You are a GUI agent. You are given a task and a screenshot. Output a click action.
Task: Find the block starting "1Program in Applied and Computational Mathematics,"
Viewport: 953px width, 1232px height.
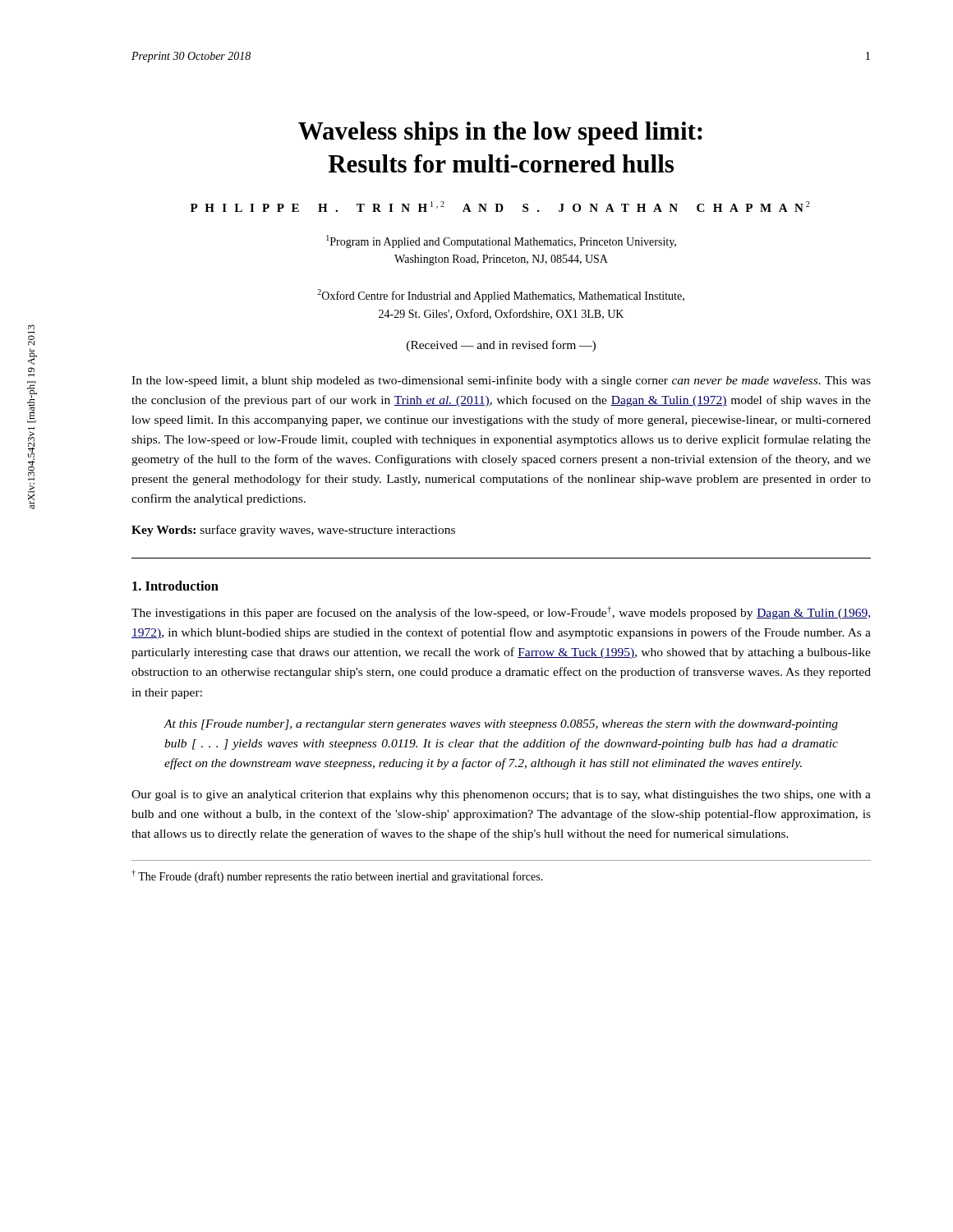[x=501, y=241]
